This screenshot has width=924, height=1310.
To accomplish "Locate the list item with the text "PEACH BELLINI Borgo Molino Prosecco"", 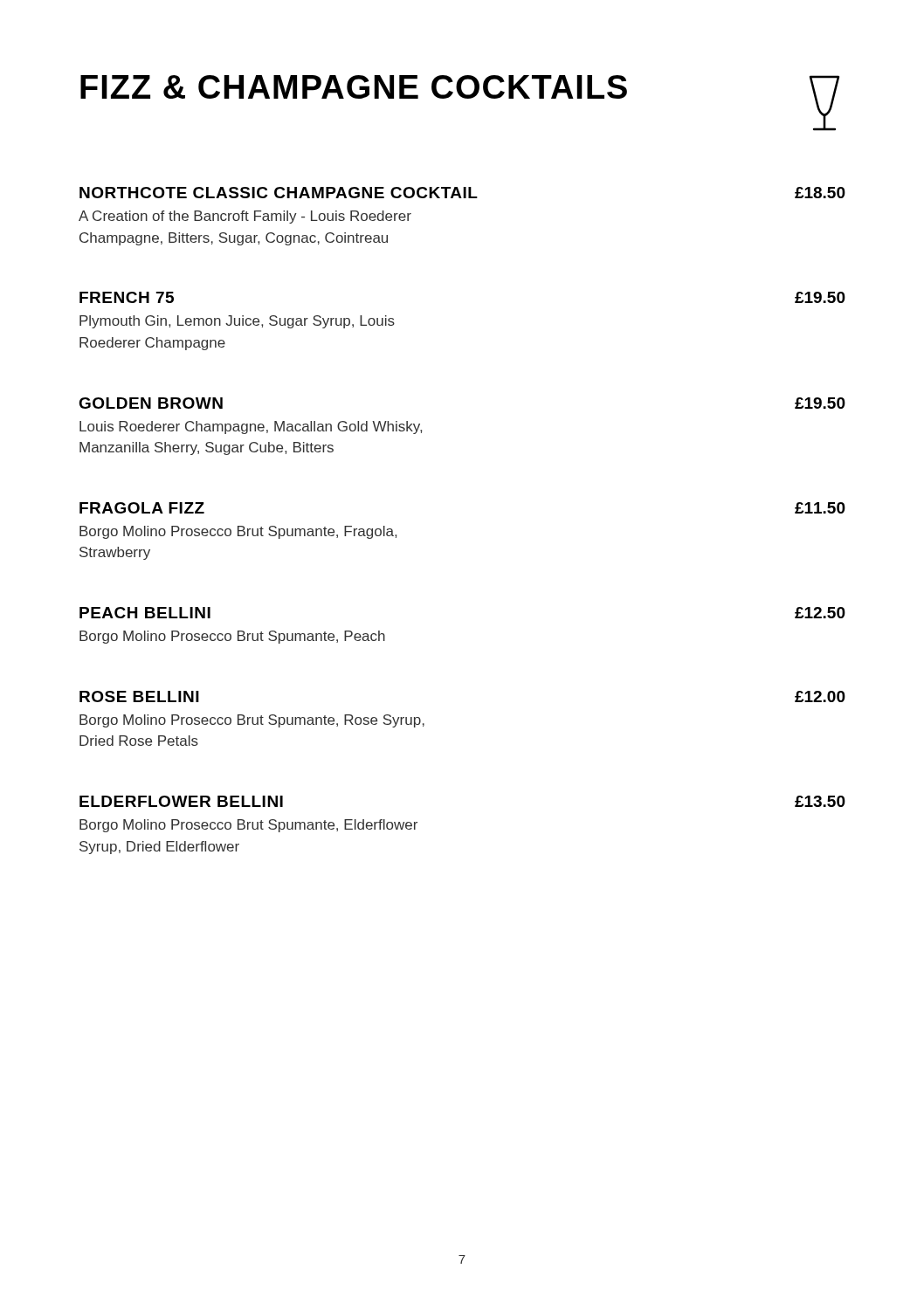I will [150, 613].
